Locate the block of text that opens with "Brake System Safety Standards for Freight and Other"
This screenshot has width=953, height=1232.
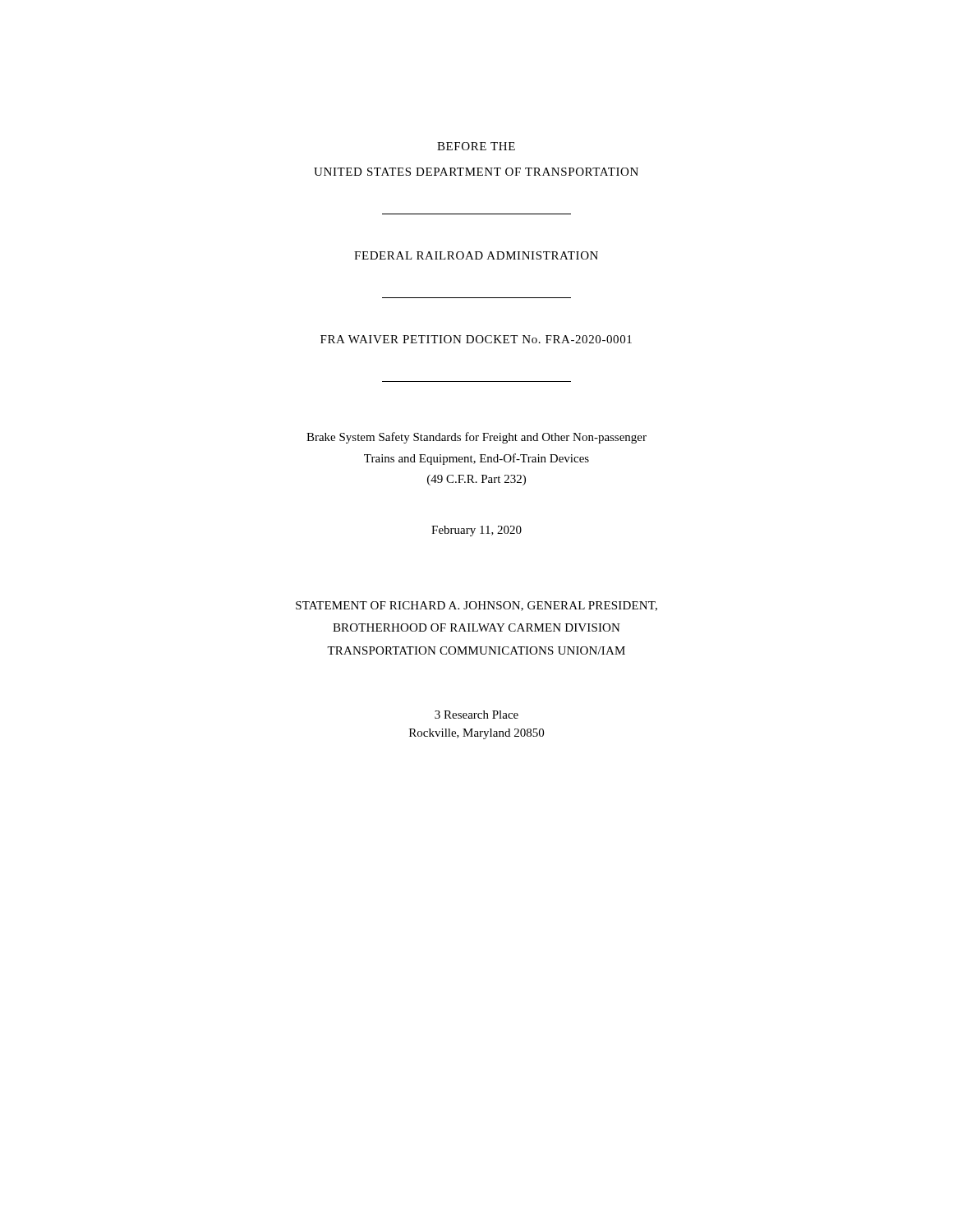click(476, 458)
